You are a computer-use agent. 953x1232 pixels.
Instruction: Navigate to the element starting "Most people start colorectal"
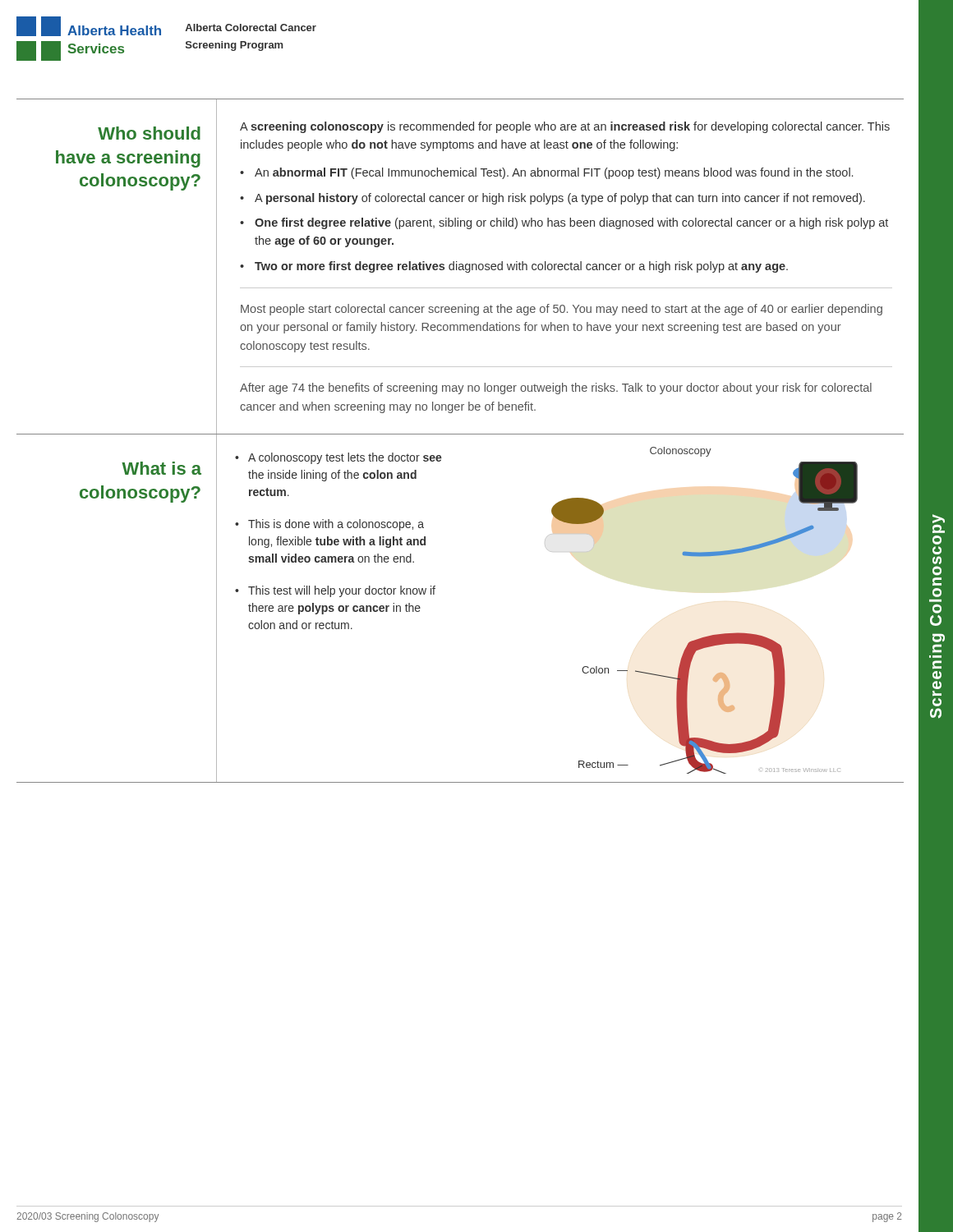(561, 327)
